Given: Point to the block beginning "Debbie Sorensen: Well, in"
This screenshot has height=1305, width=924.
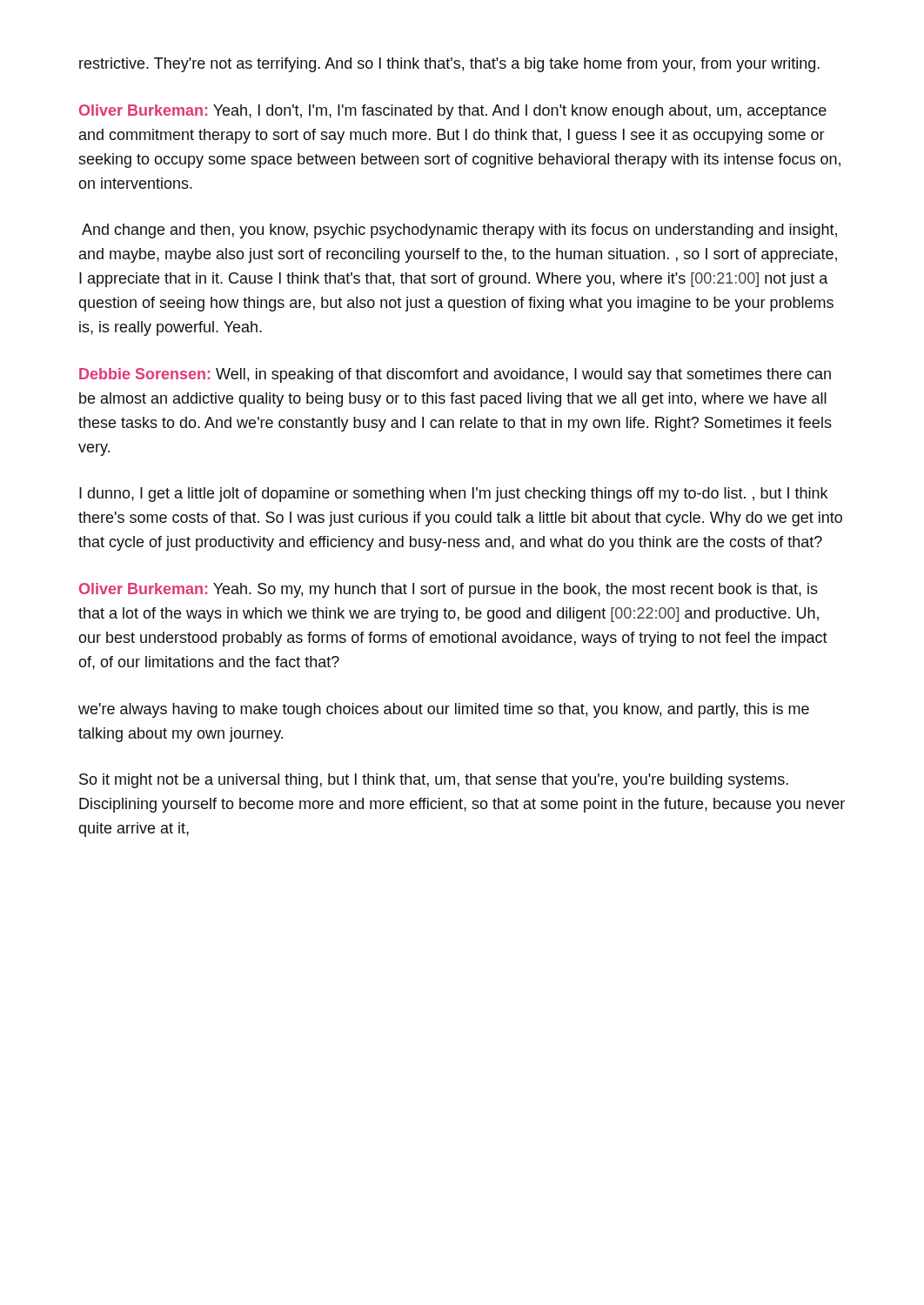Looking at the screenshot, I should click(455, 410).
